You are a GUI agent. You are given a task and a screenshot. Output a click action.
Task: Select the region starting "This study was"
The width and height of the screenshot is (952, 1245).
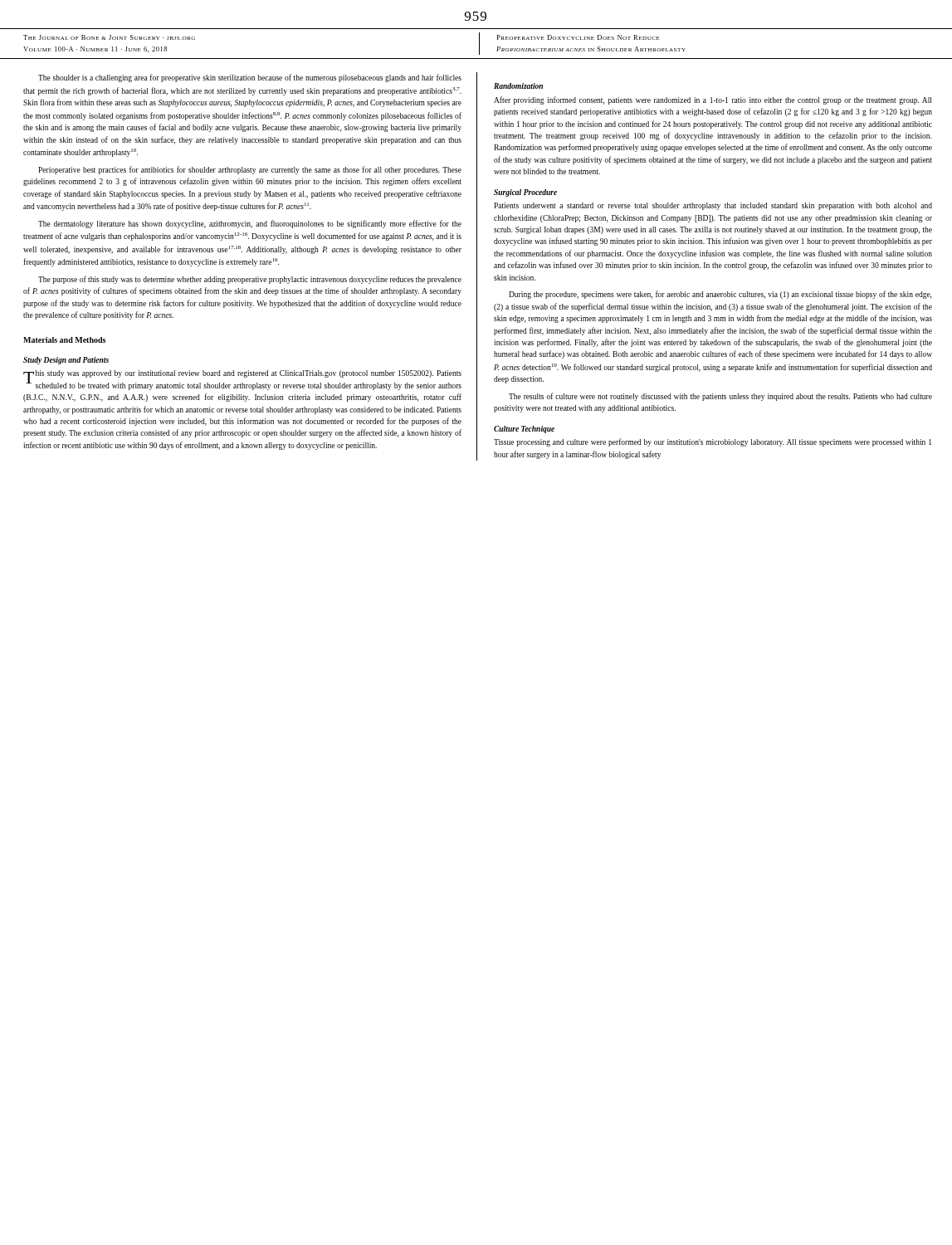click(242, 410)
